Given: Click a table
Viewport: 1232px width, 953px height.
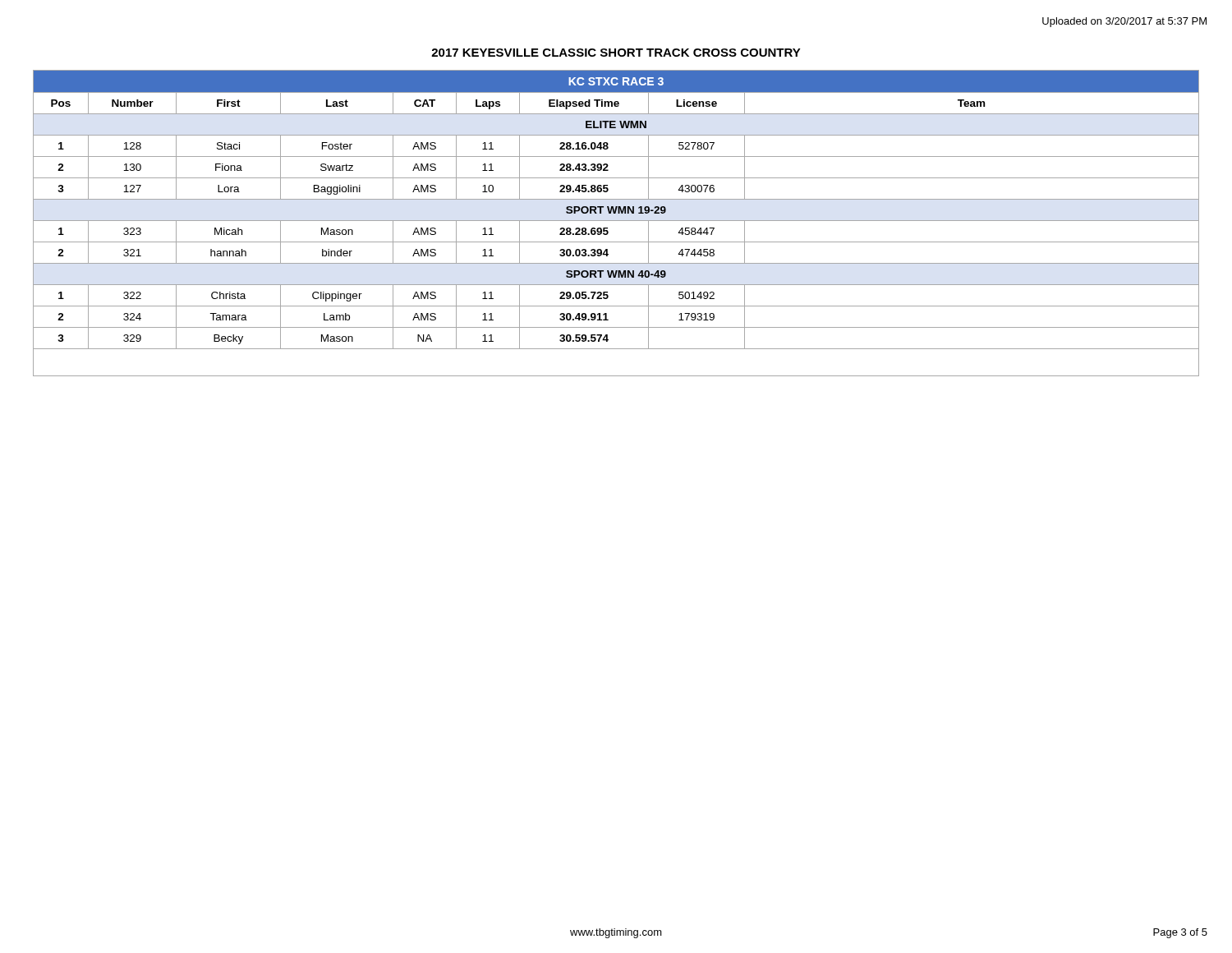Looking at the screenshot, I should (616, 223).
